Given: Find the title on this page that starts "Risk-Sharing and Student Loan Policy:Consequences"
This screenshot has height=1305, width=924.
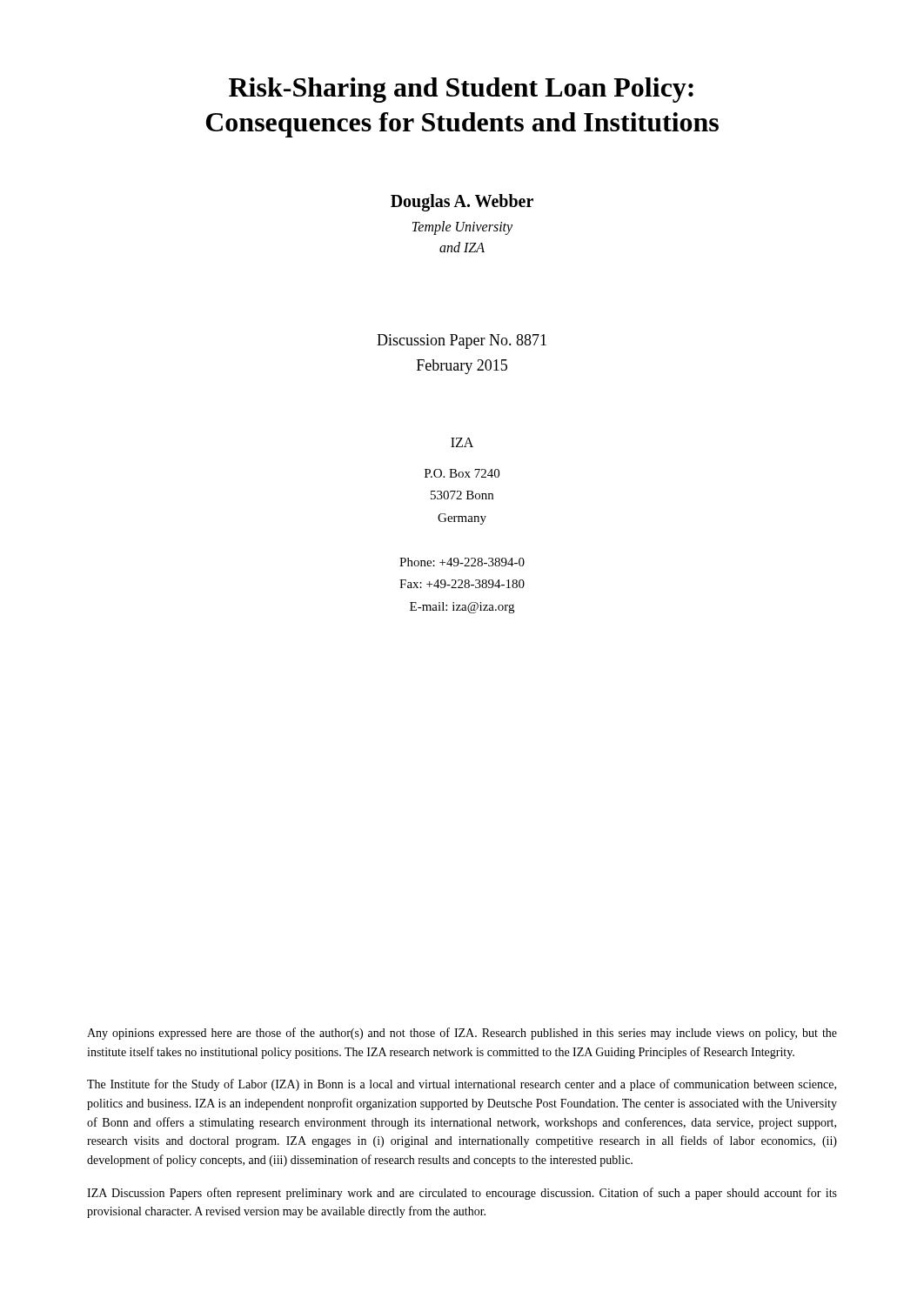Looking at the screenshot, I should [462, 104].
